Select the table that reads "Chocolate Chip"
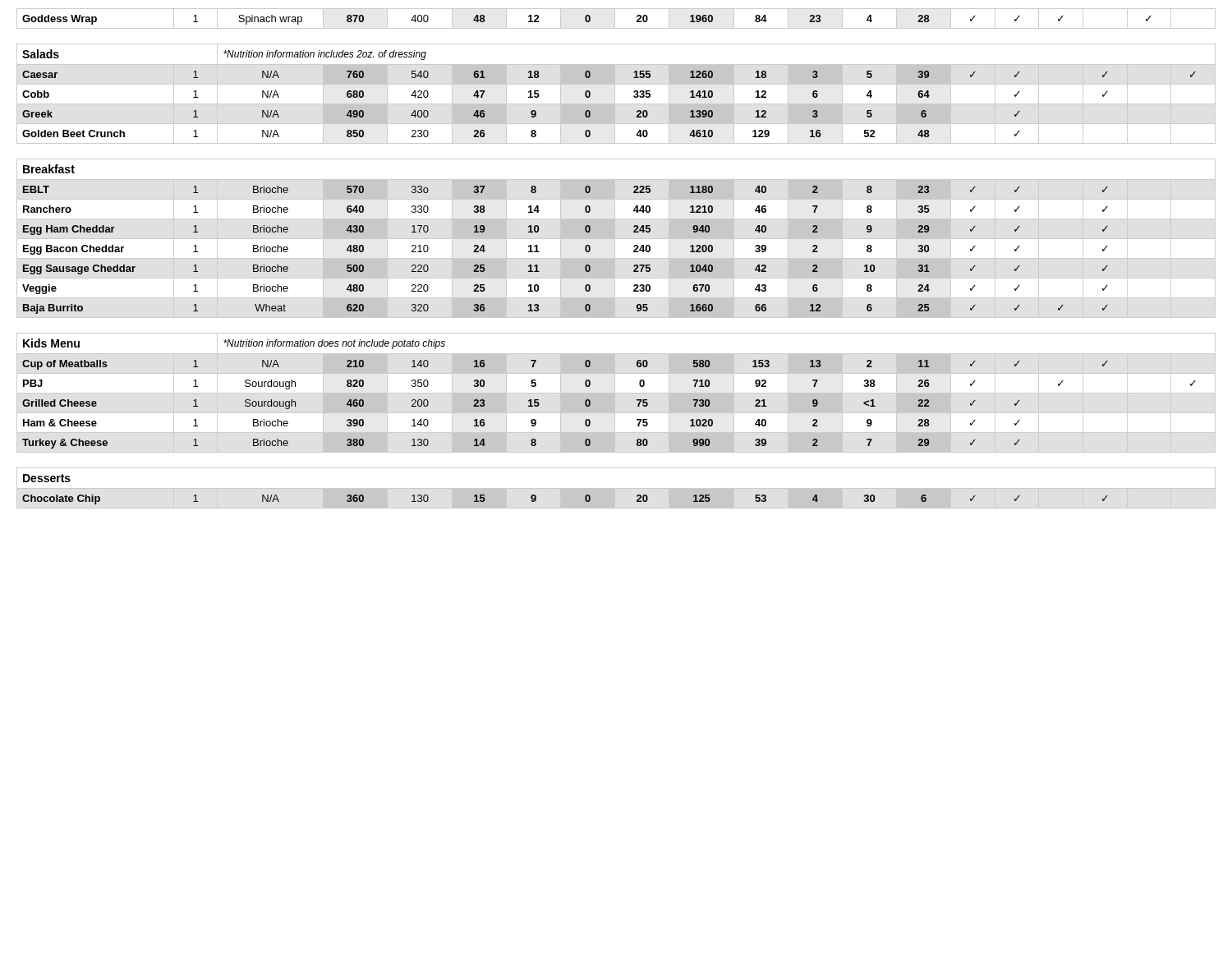Image resolution: width=1232 pixels, height=953 pixels. [x=616, y=488]
